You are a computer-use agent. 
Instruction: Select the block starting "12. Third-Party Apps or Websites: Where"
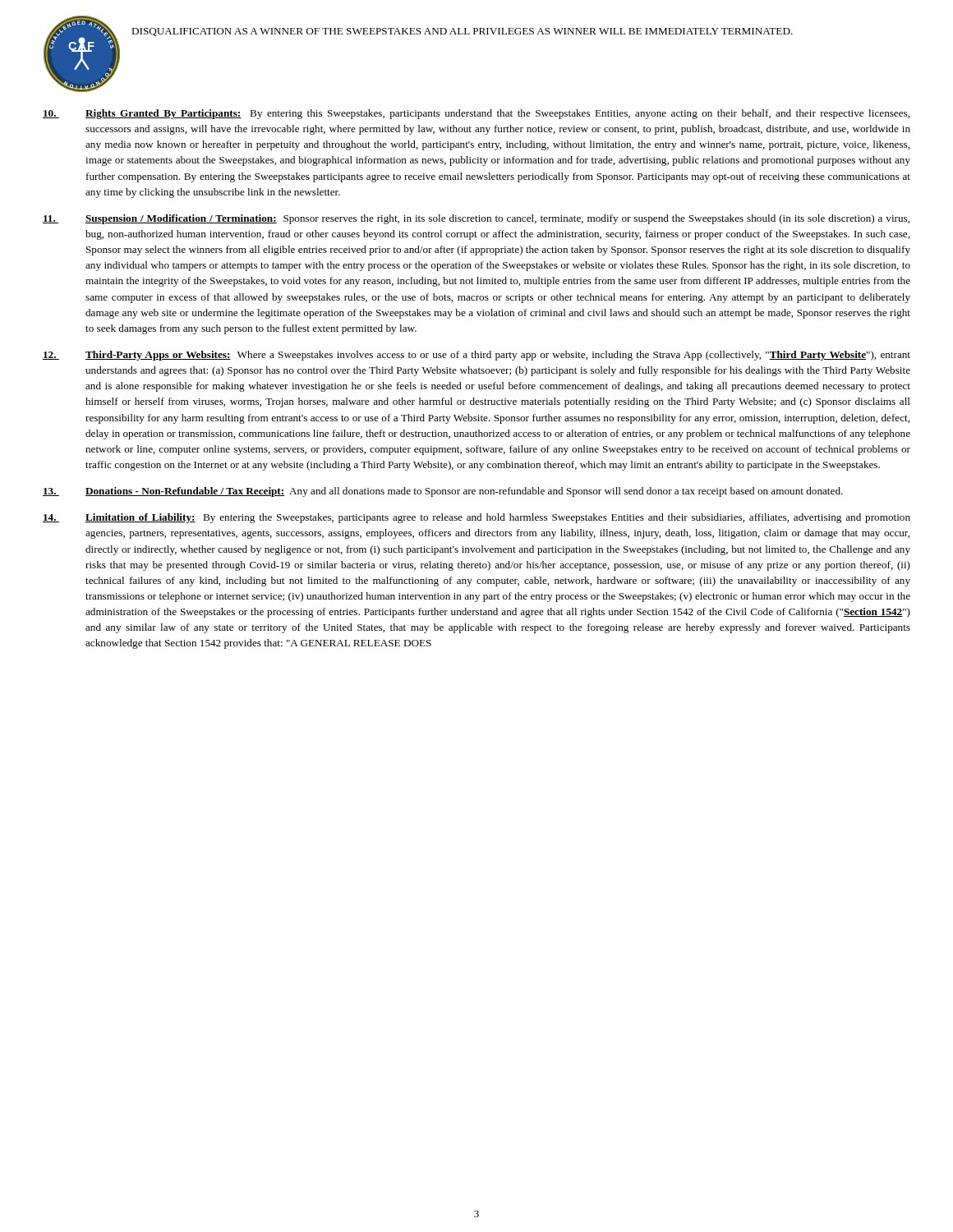pyautogui.click(x=476, y=409)
